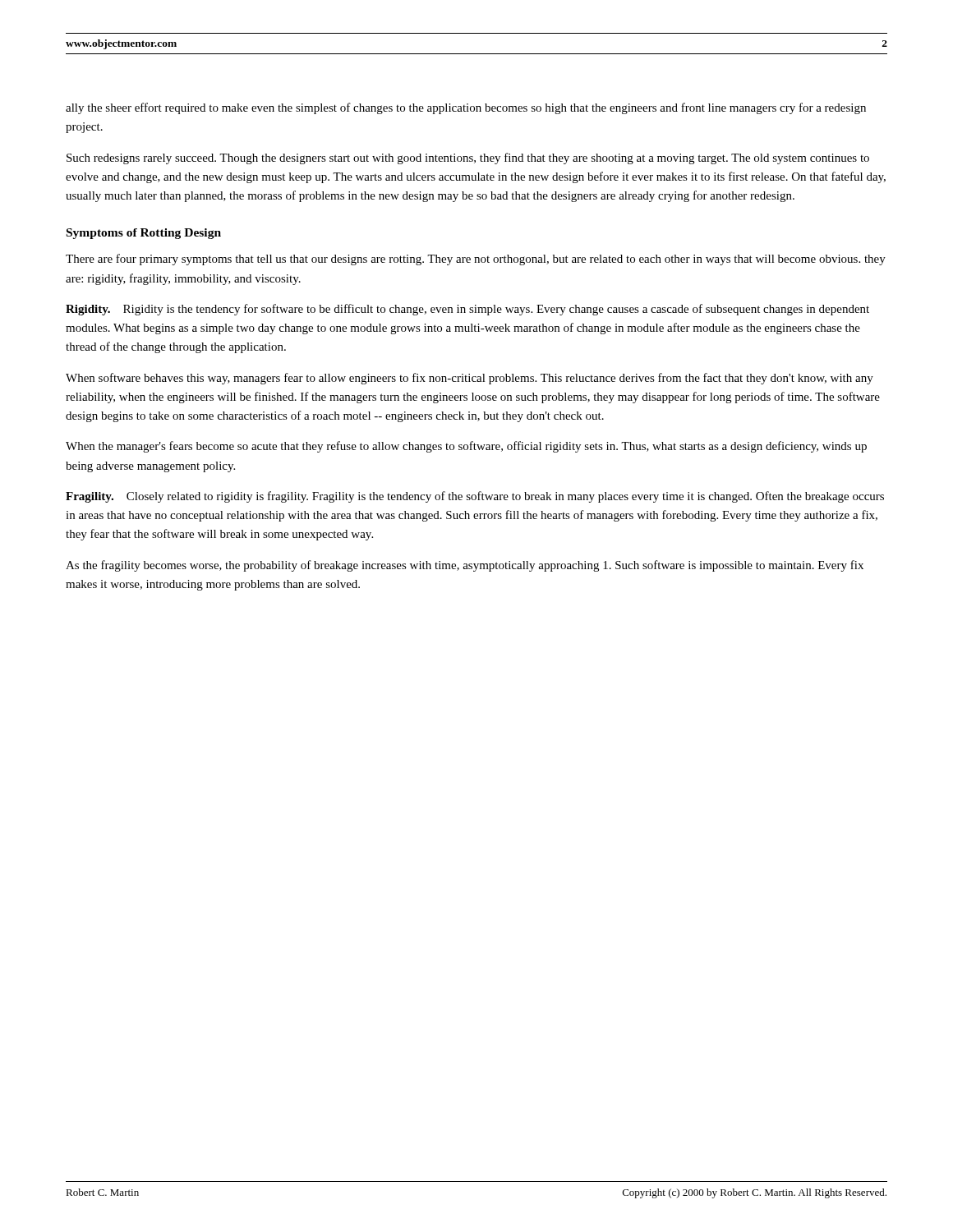Locate the text starting "ally the sheer effort required to make"
This screenshot has height=1232, width=953.
click(x=466, y=117)
